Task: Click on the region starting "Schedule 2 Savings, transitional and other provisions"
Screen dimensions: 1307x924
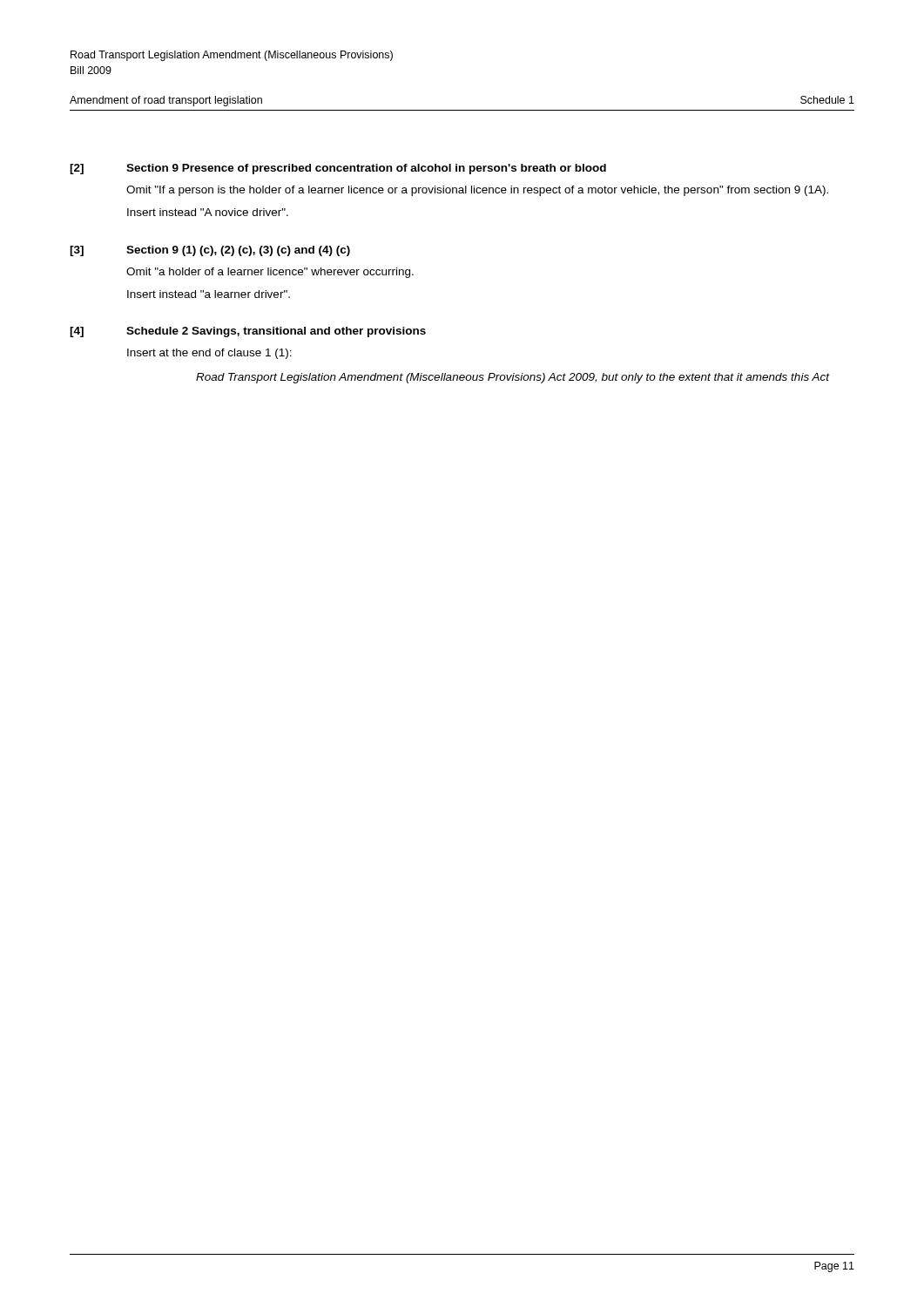Action: (276, 331)
